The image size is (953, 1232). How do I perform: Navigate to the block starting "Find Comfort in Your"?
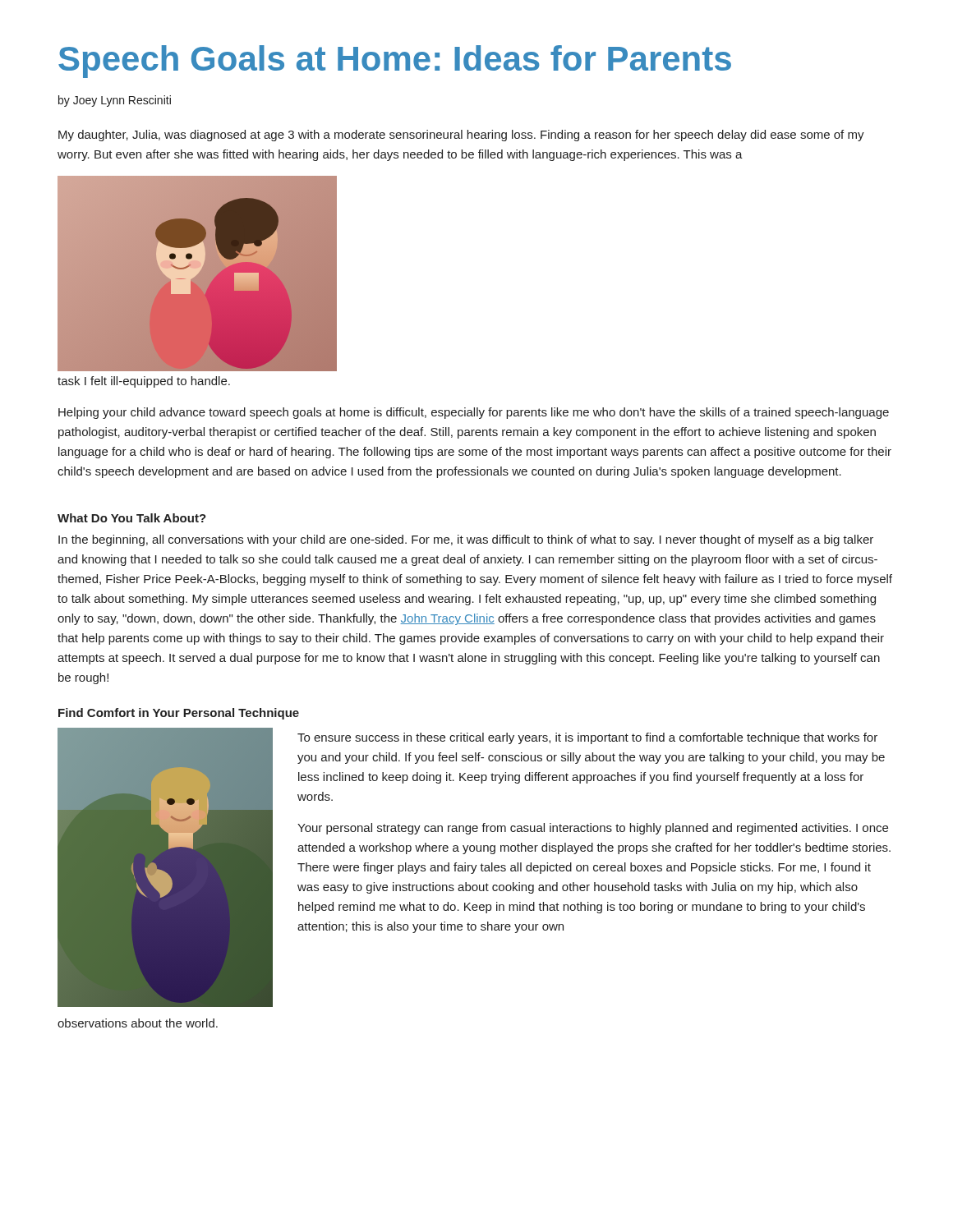pos(178,713)
